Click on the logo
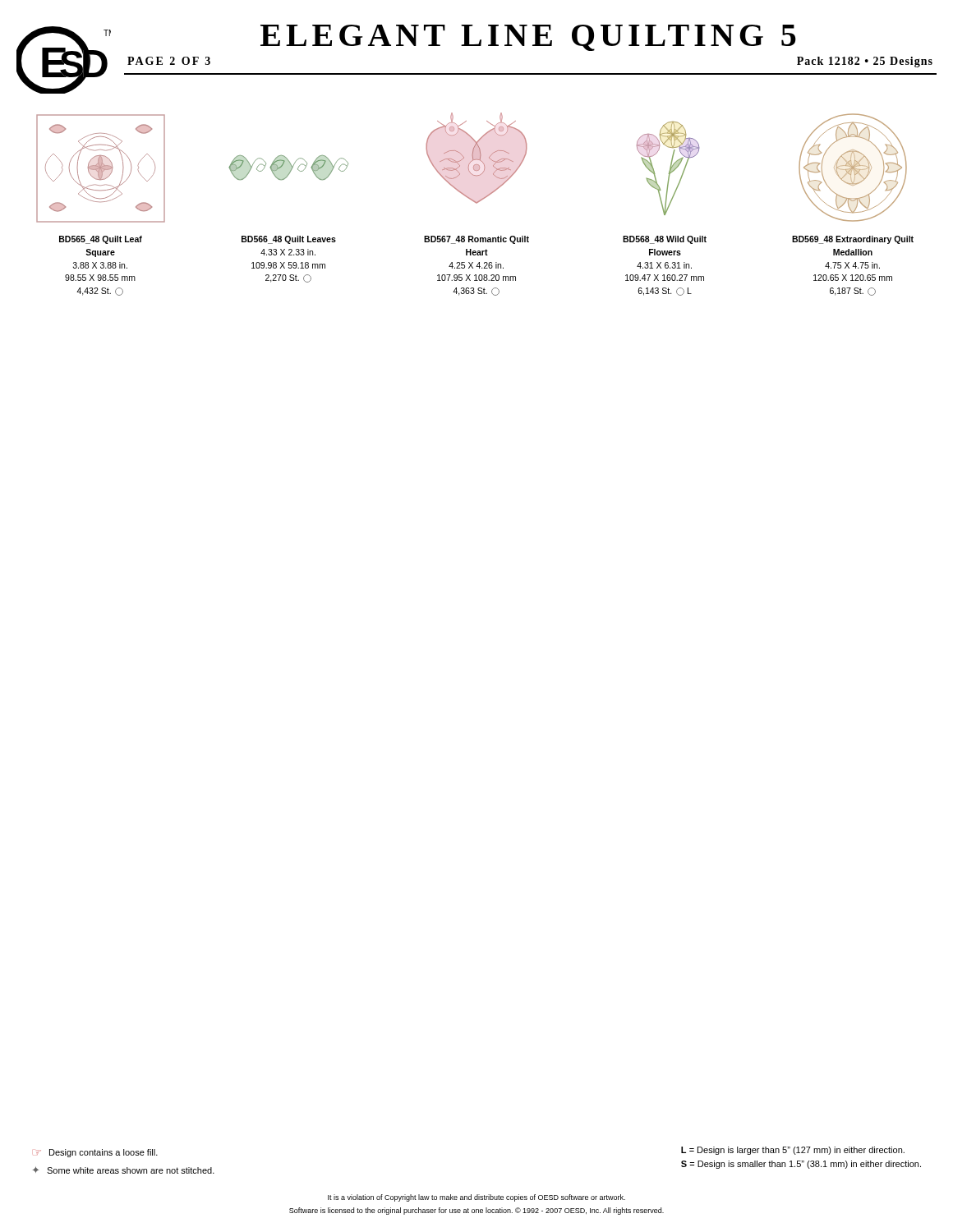 pos(64,58)
